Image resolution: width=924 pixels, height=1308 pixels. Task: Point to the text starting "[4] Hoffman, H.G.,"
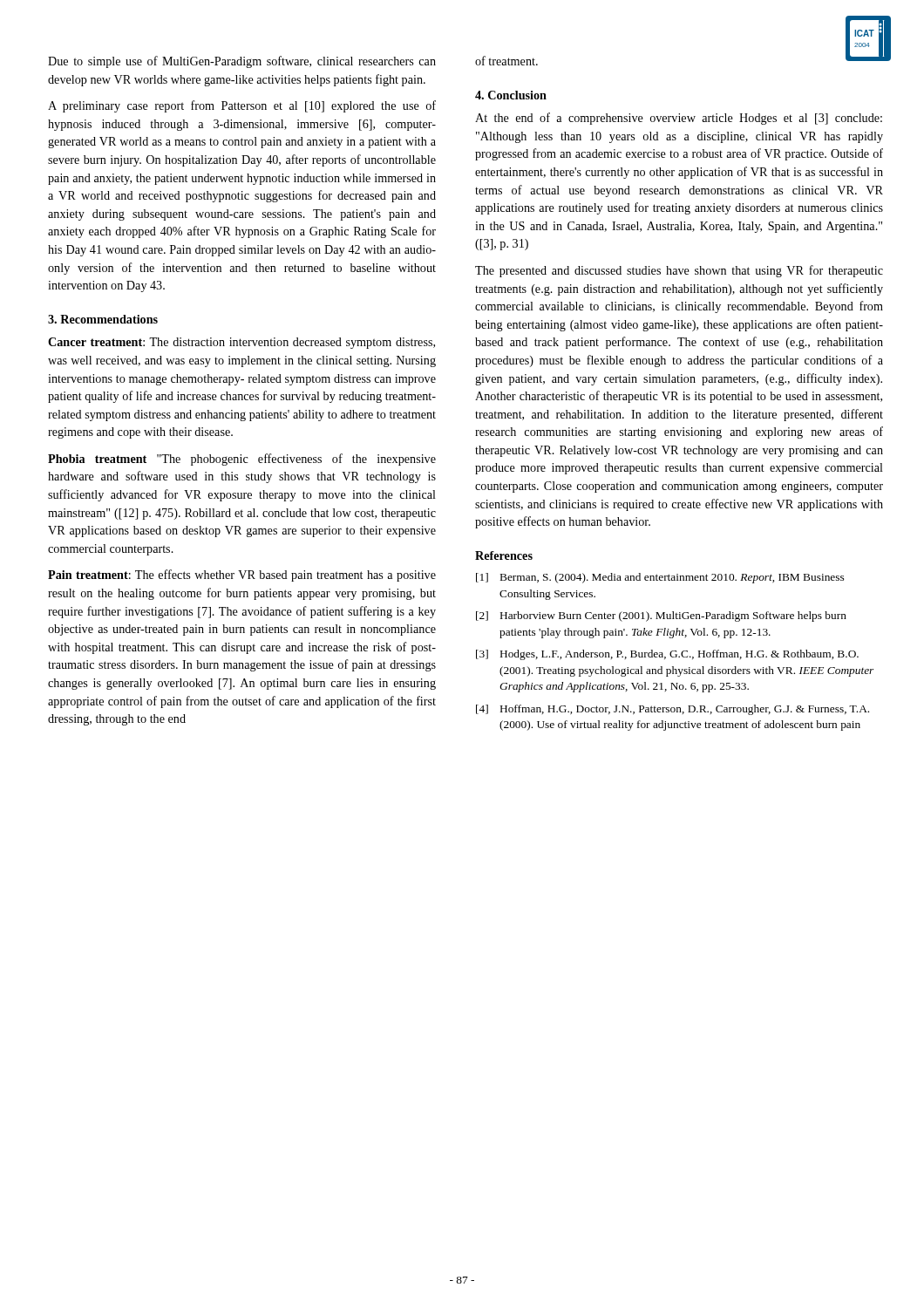[x=679, y=717]
